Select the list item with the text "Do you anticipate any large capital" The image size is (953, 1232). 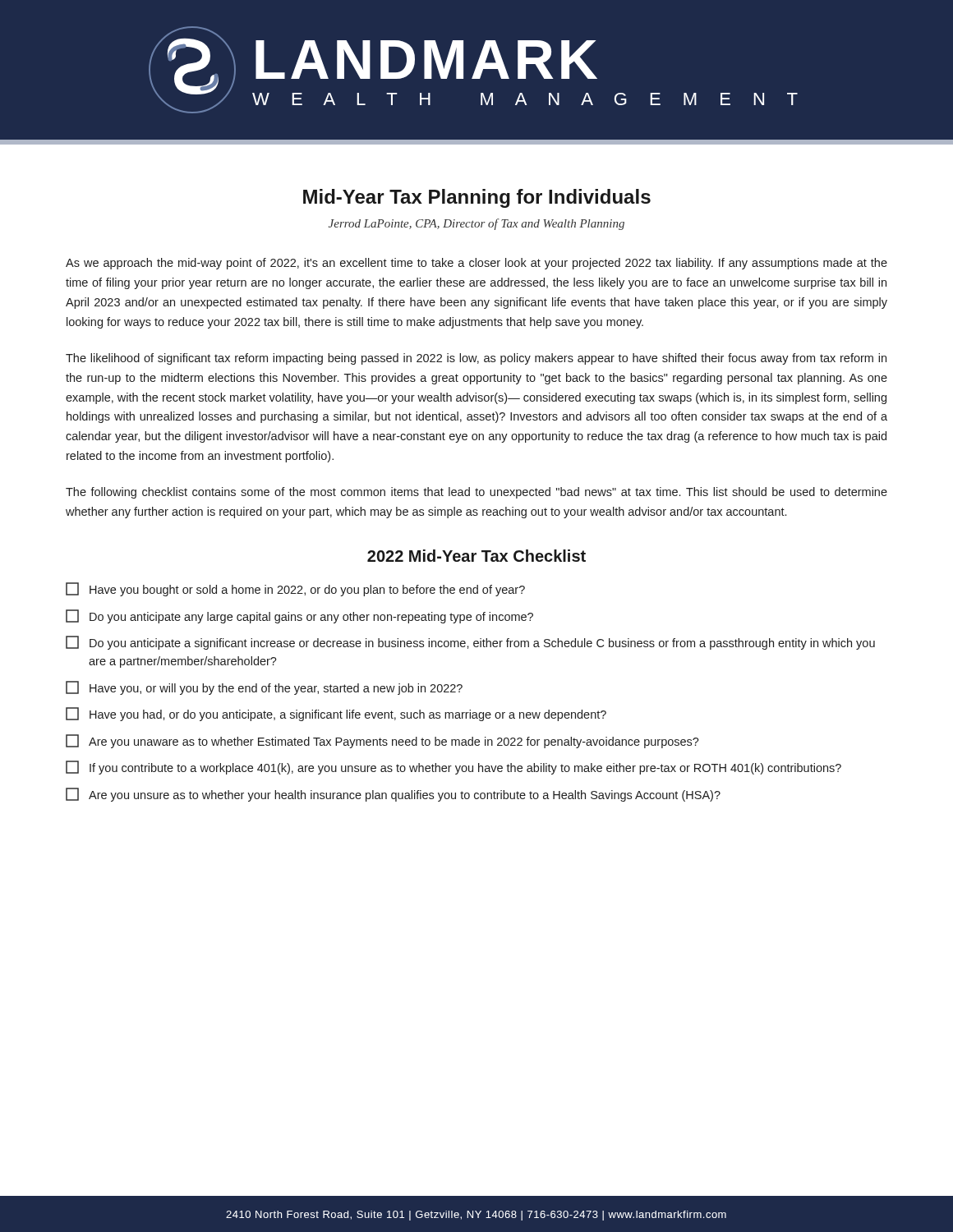[476, 617]
